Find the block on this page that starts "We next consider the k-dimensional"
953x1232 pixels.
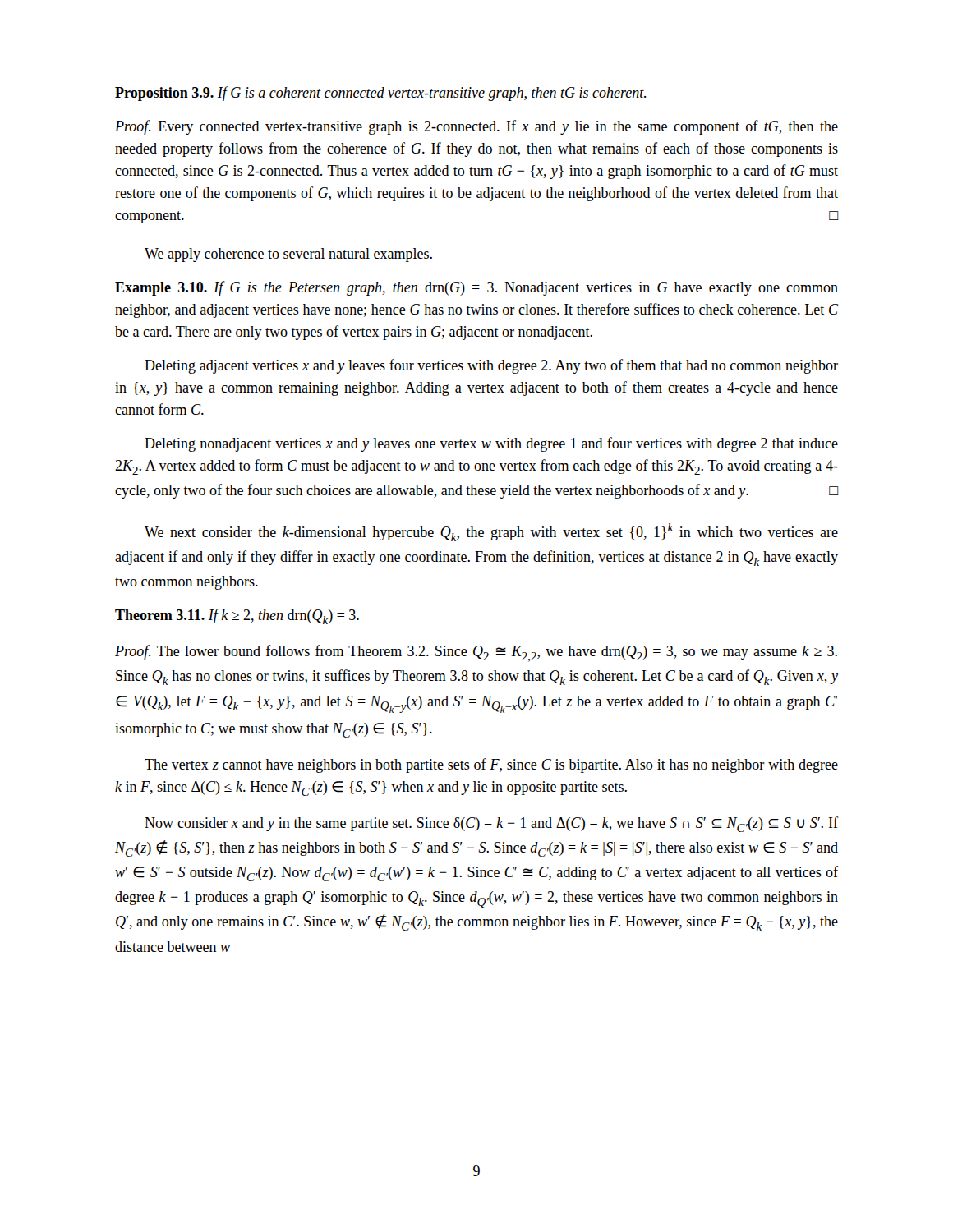[476, 556]
